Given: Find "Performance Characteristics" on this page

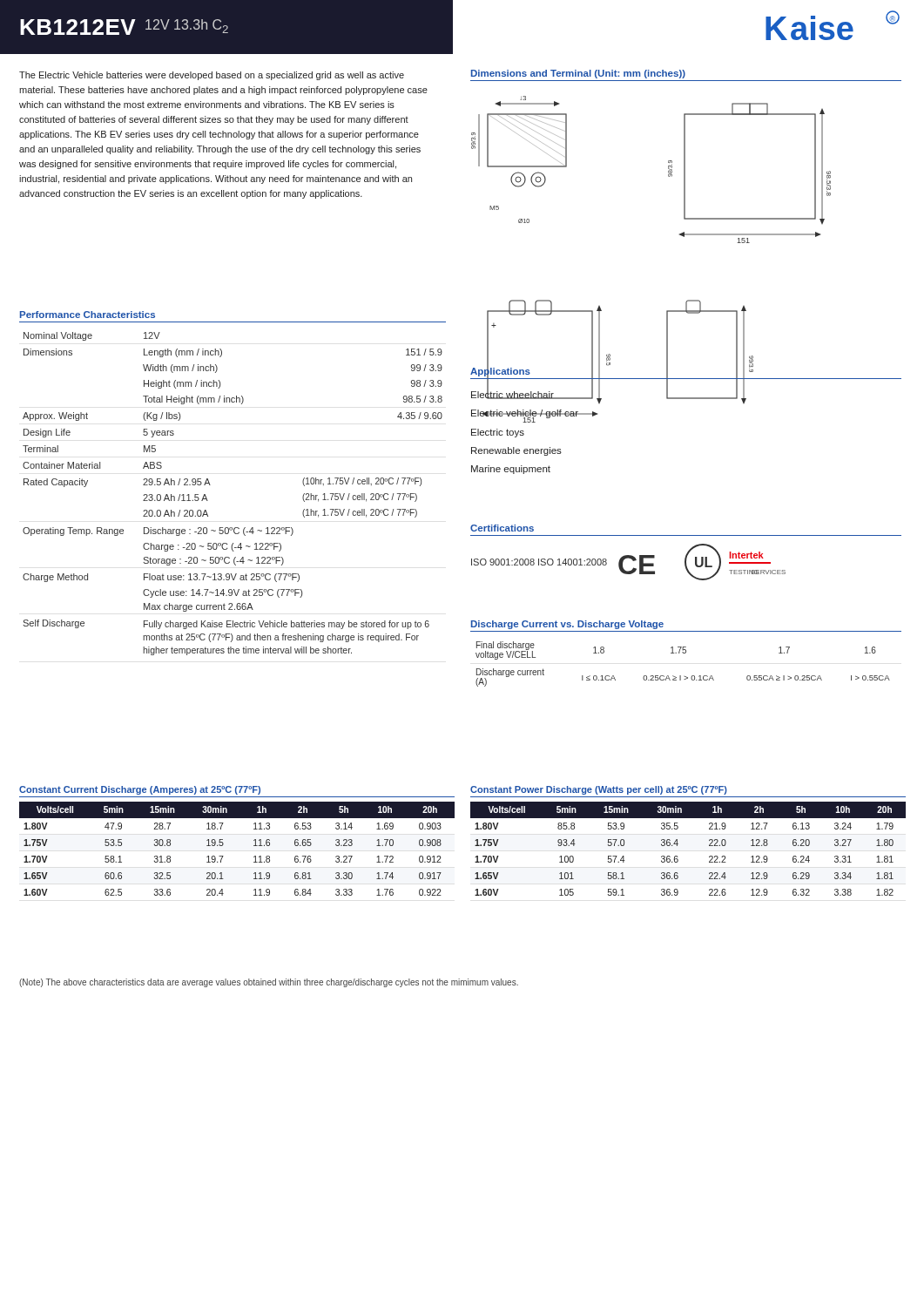Looking at the screenshot, I should point(87,315).
